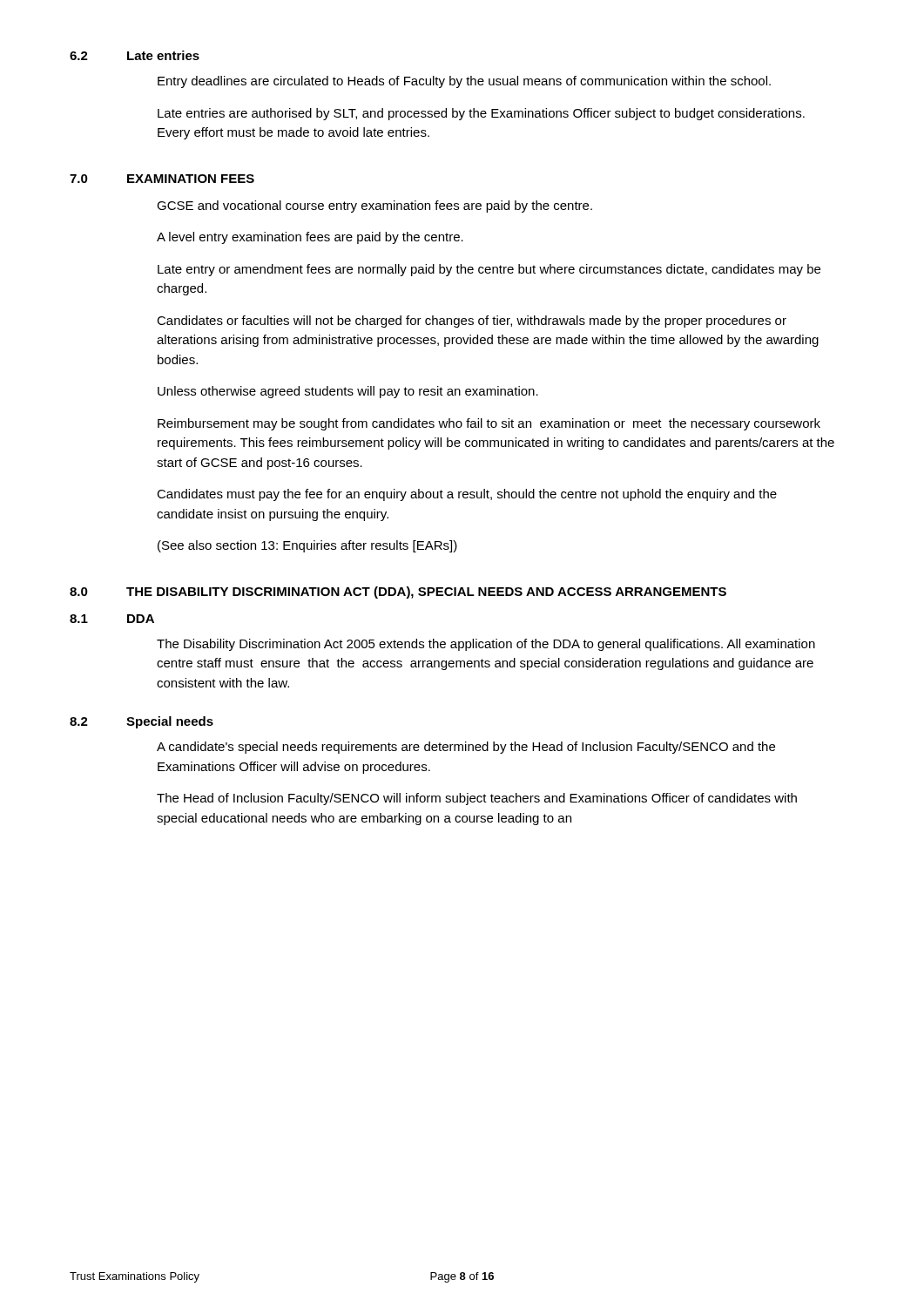Select the text block with the text "A level entry examination"
Viewport: 924px width, 1307px height.
(x=310, y=237)
